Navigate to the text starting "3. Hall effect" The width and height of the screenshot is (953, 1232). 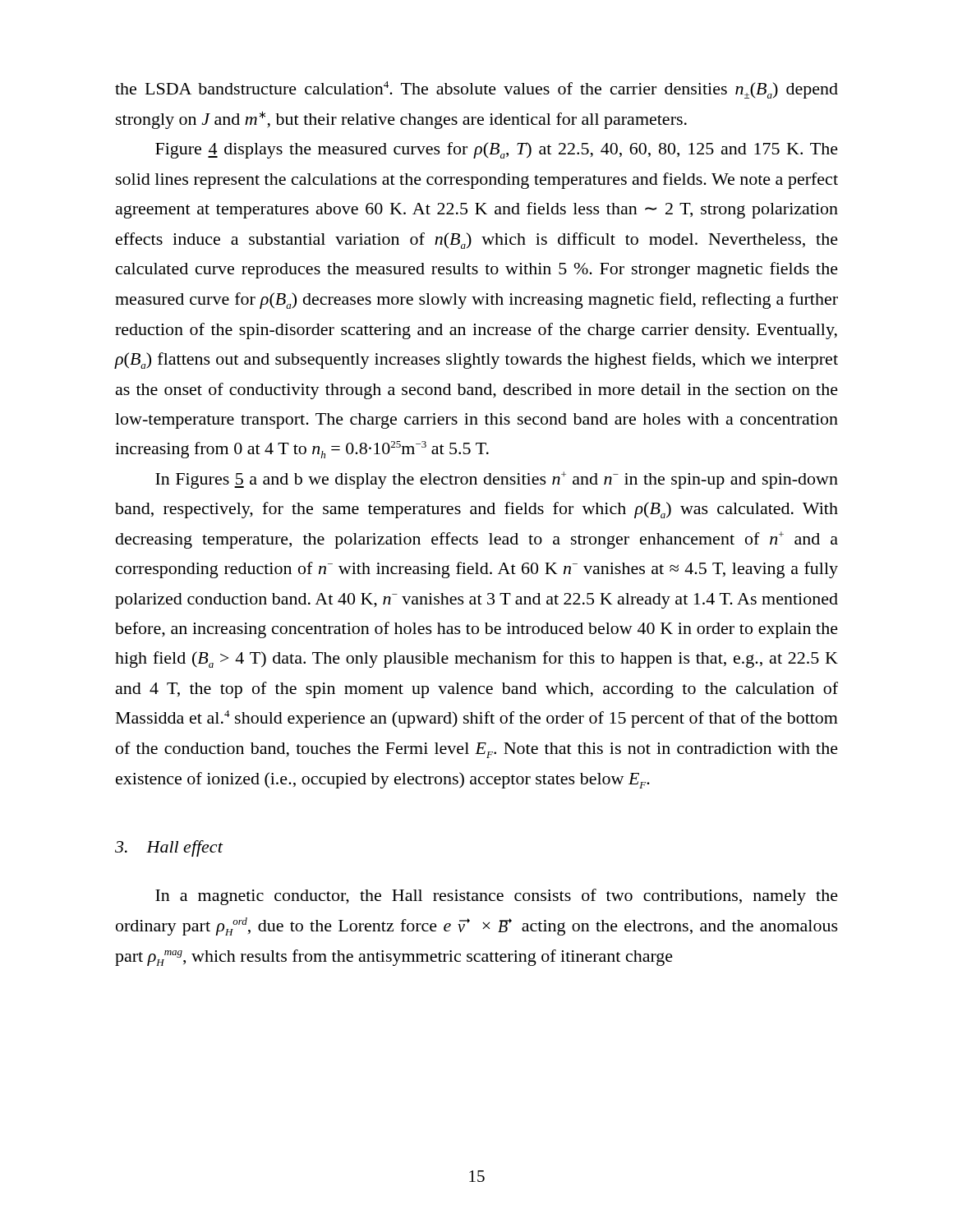click(169, 847)
